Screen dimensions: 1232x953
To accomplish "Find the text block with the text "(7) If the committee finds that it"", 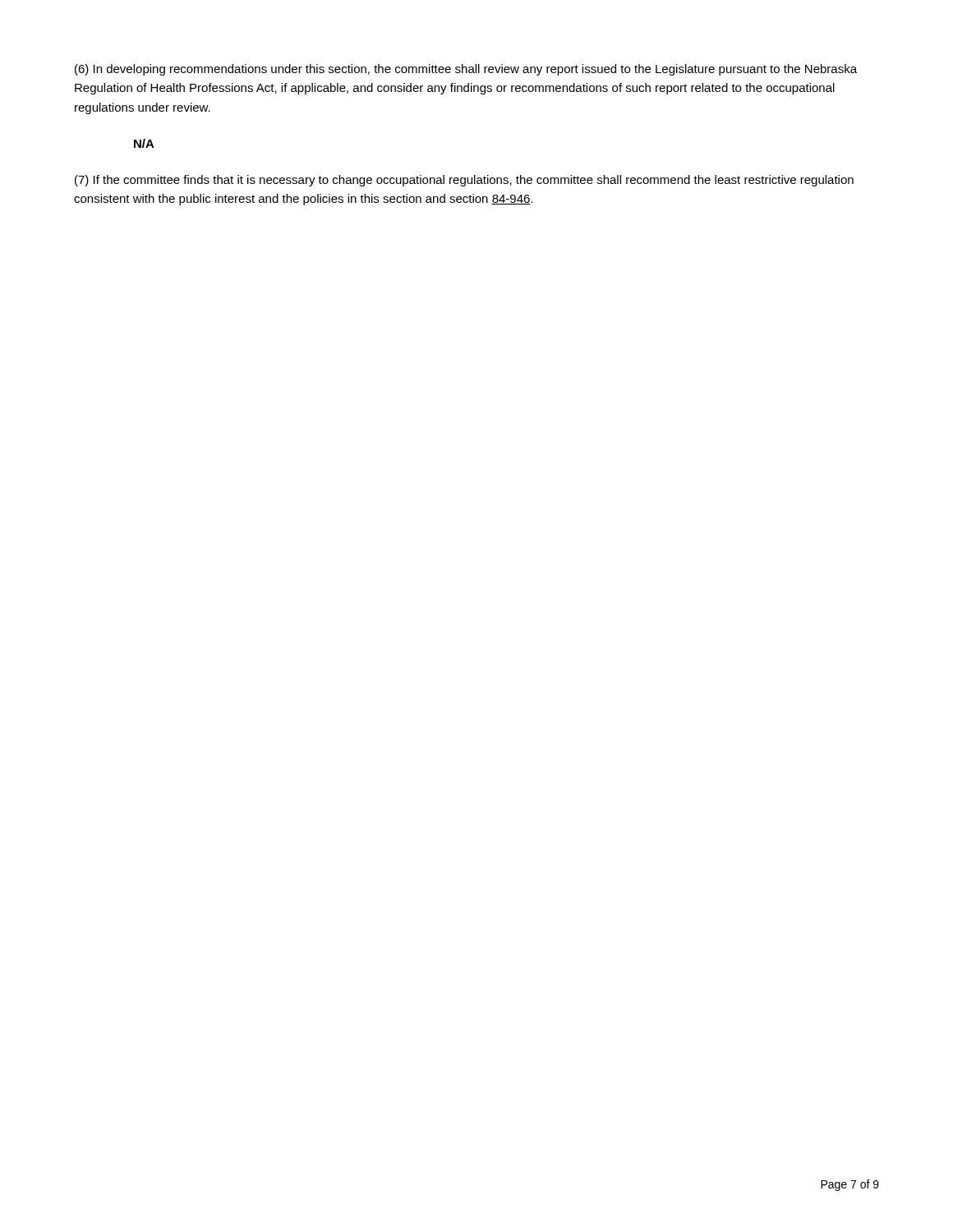I will [x=464, y=189].
